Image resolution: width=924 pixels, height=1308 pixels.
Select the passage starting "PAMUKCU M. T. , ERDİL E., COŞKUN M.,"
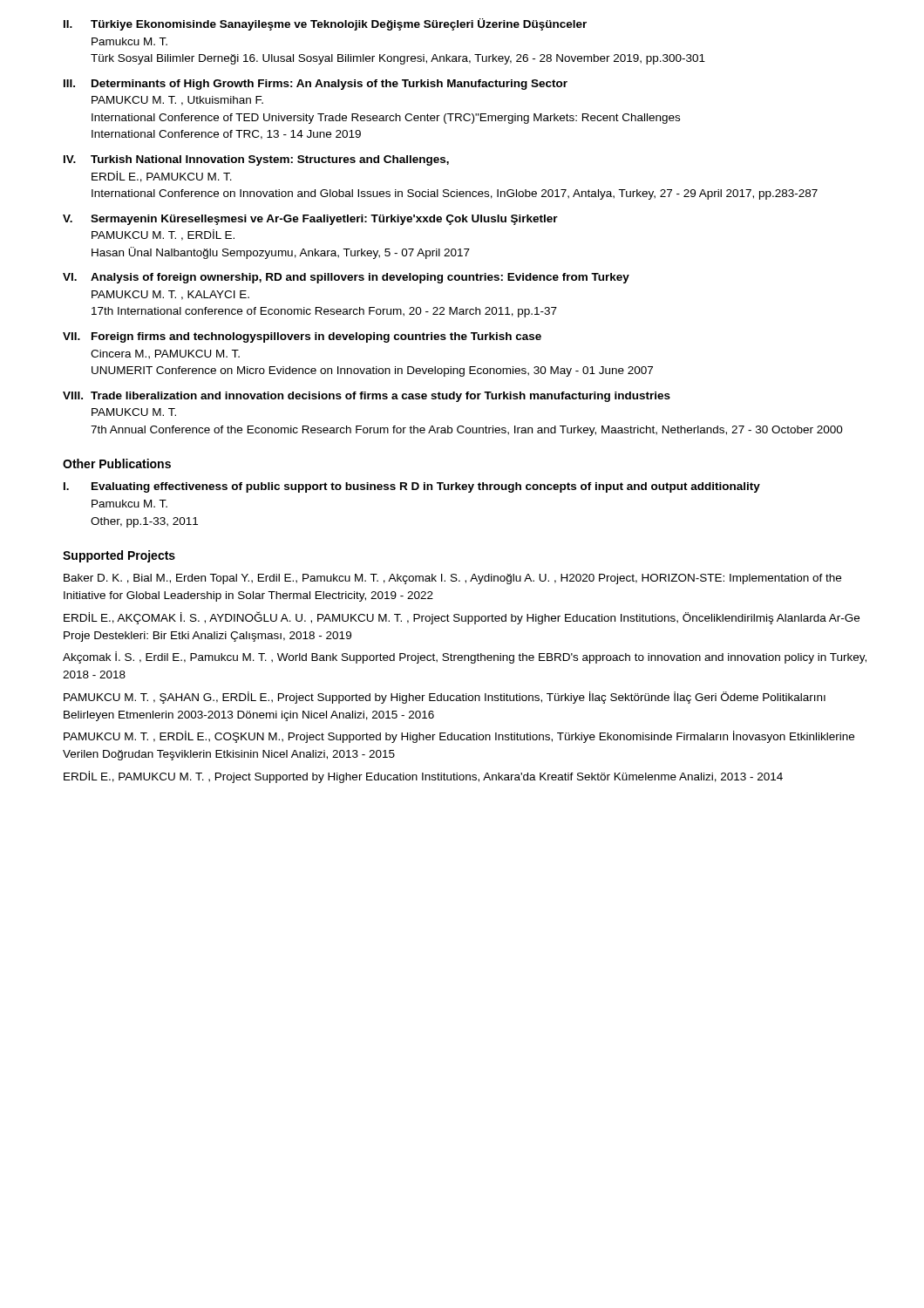459,745
